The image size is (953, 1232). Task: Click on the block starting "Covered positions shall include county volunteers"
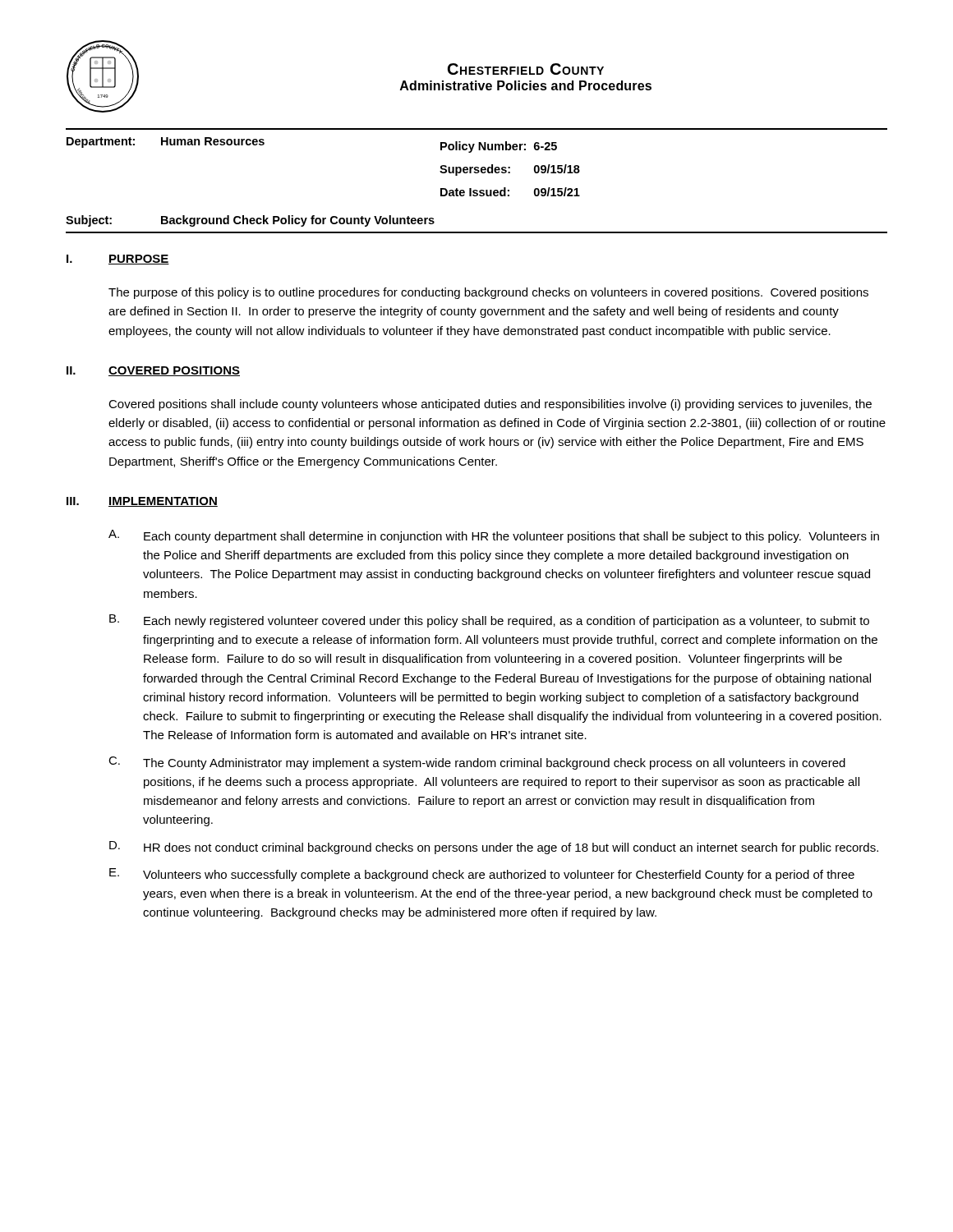476,438
